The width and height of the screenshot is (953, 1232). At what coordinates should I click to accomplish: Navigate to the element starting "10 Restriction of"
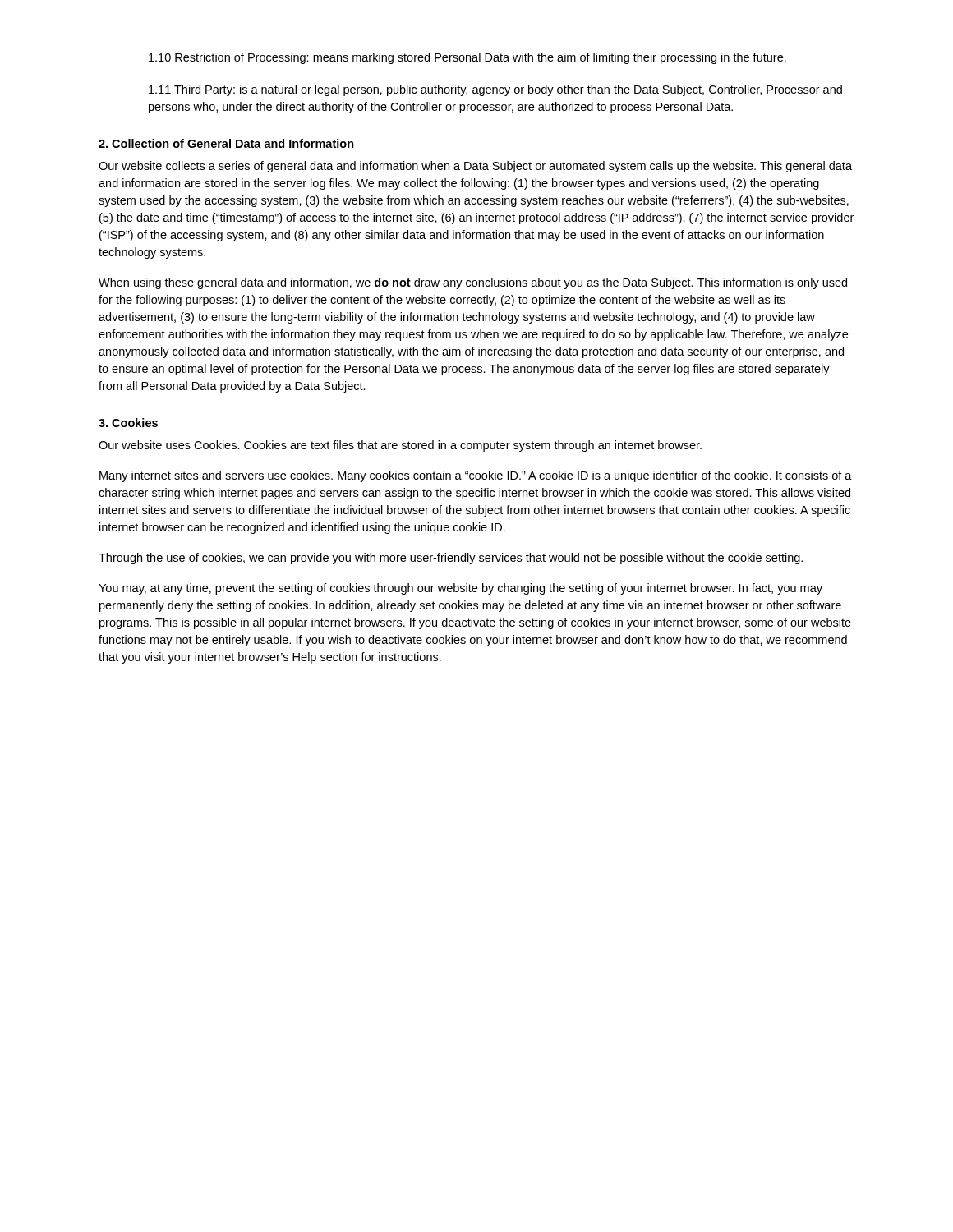point(467,57)
